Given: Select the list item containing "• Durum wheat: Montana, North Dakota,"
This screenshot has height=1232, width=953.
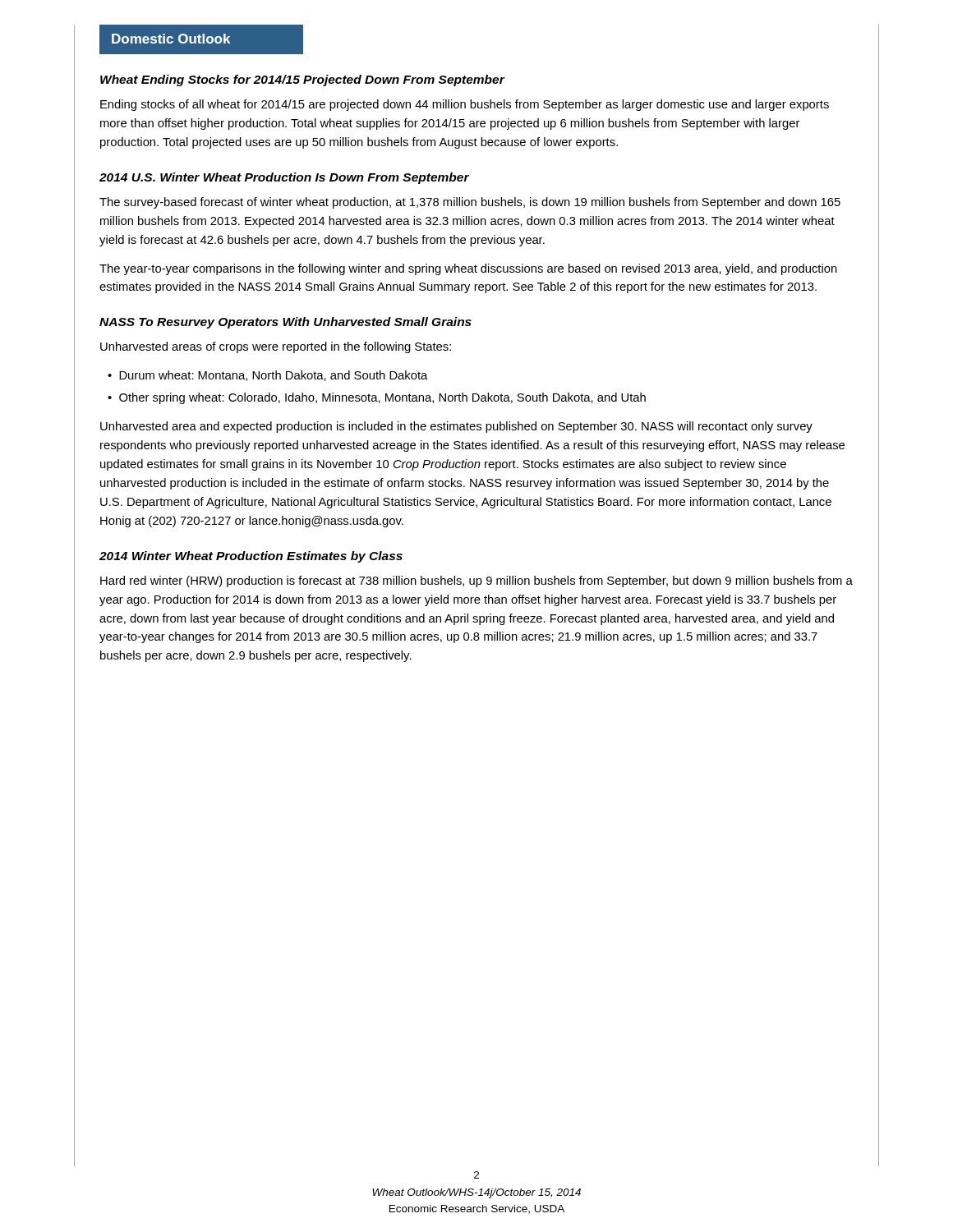Looking at the screenshot, I should (x=268, y=376).
